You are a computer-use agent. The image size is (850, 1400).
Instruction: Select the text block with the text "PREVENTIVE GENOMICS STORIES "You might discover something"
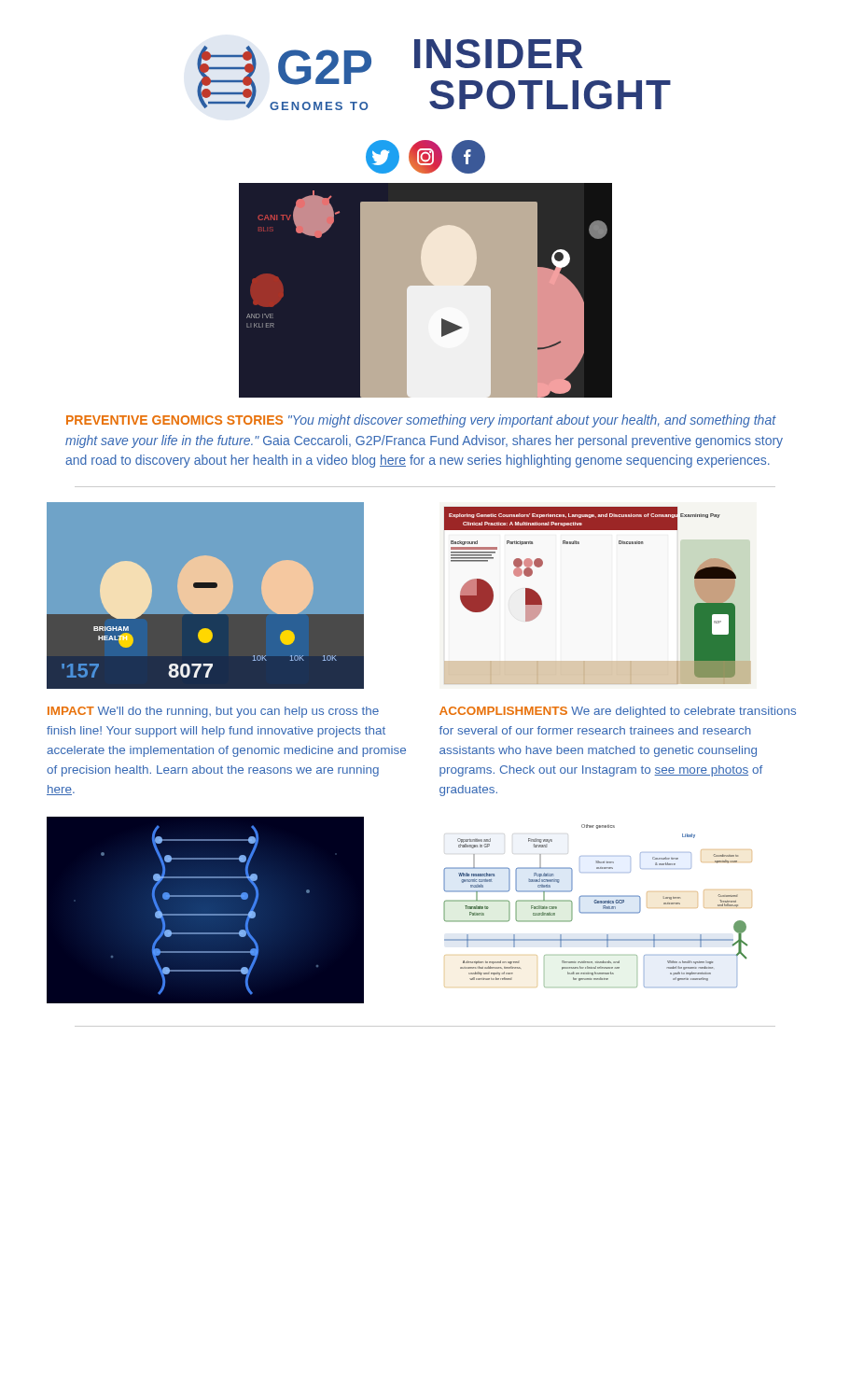[424, 440]
